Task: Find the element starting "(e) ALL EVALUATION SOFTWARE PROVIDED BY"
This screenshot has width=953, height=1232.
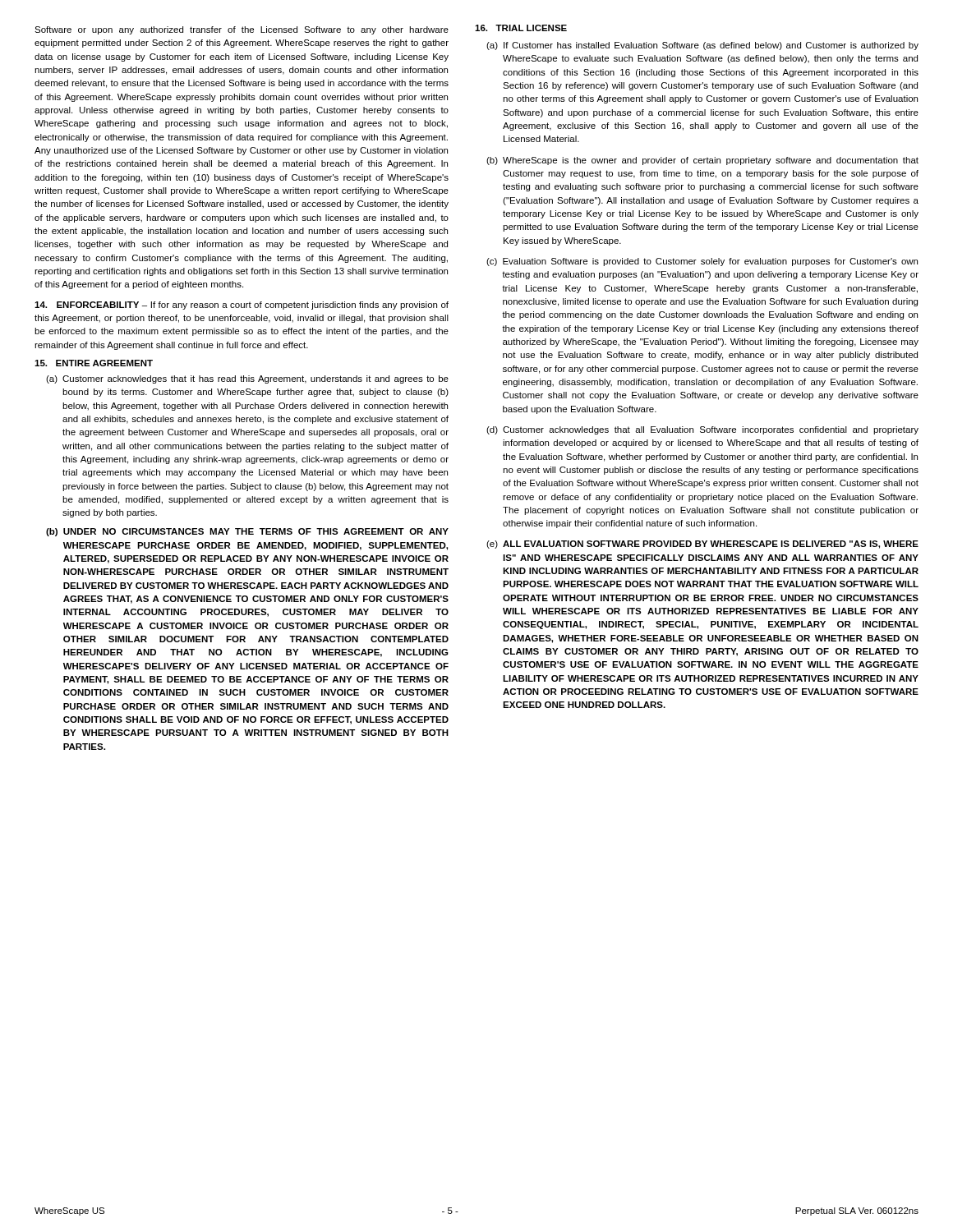Action: (702, 625)
